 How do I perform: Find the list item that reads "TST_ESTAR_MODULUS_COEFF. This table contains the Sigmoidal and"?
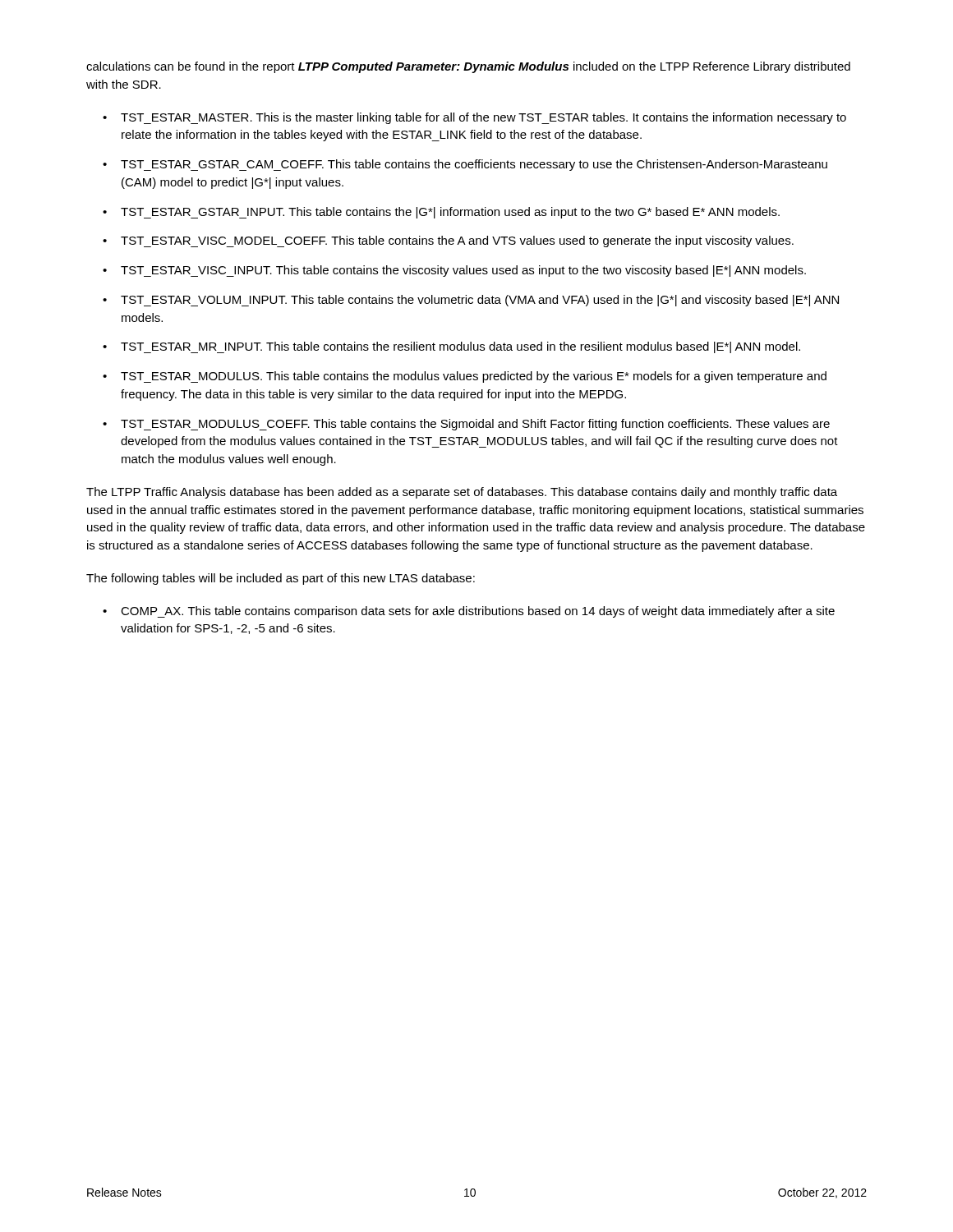[479, 441]
